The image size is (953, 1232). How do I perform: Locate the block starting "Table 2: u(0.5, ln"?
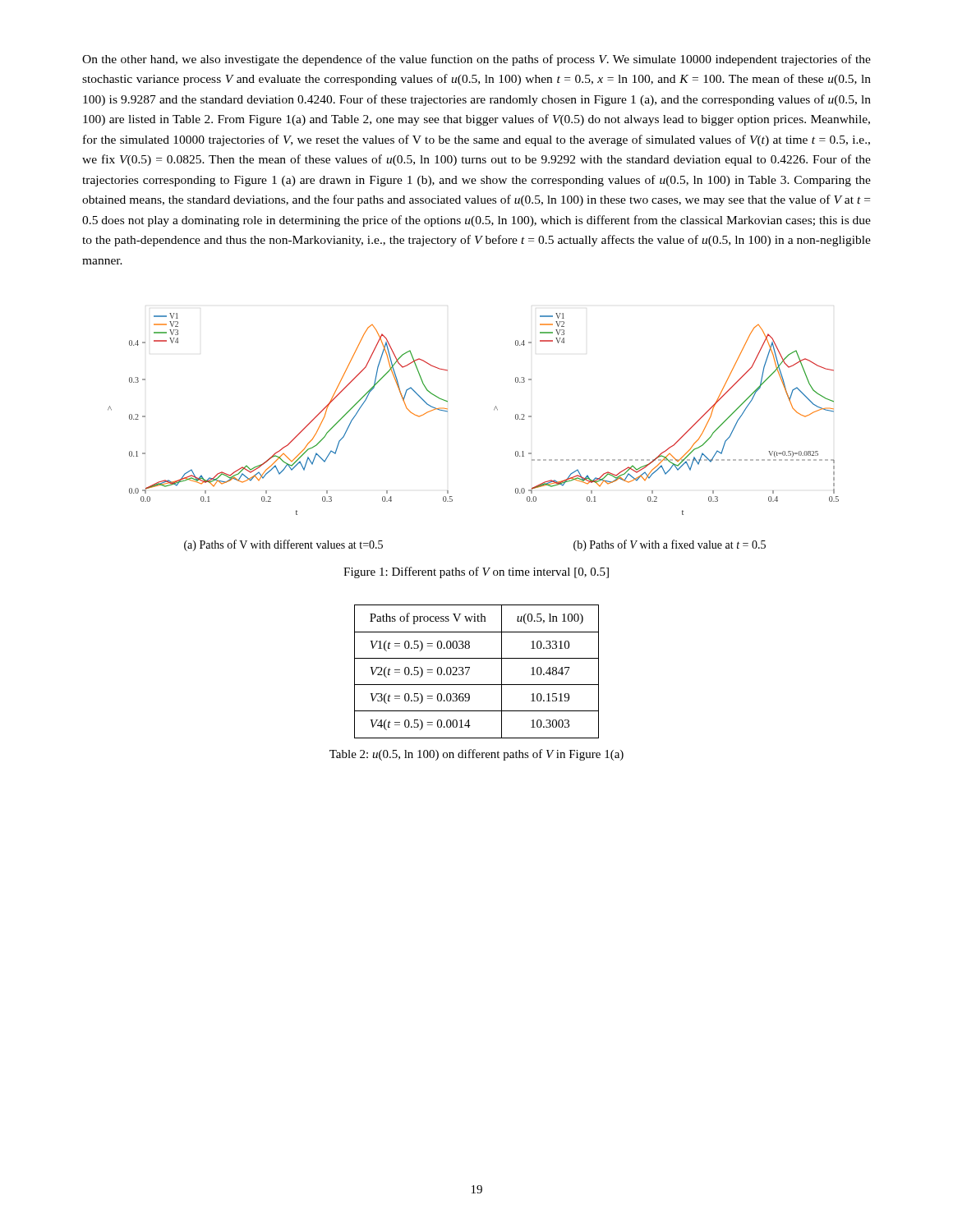[x=476, y=754]
